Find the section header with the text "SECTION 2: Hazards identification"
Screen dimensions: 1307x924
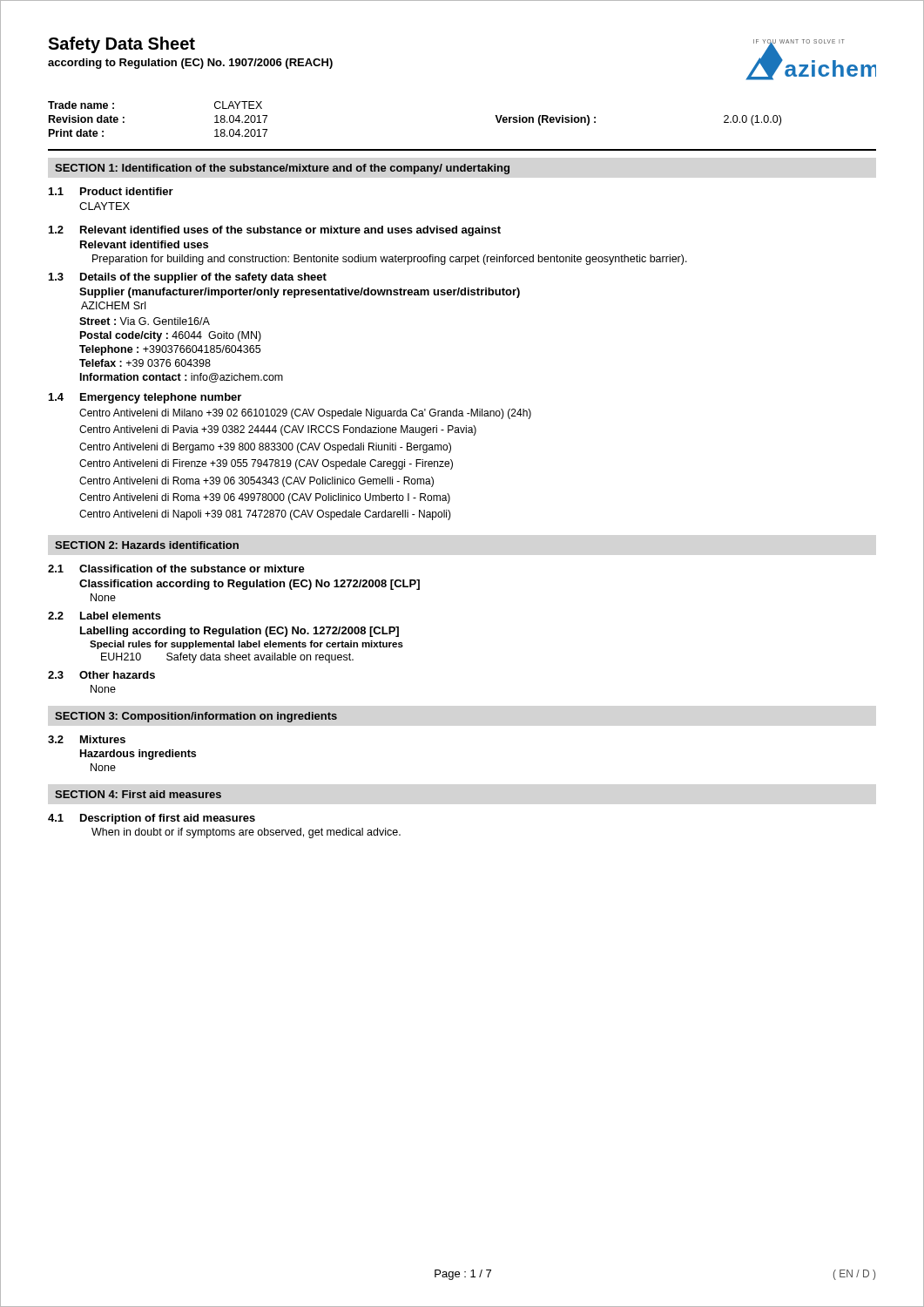147,545
